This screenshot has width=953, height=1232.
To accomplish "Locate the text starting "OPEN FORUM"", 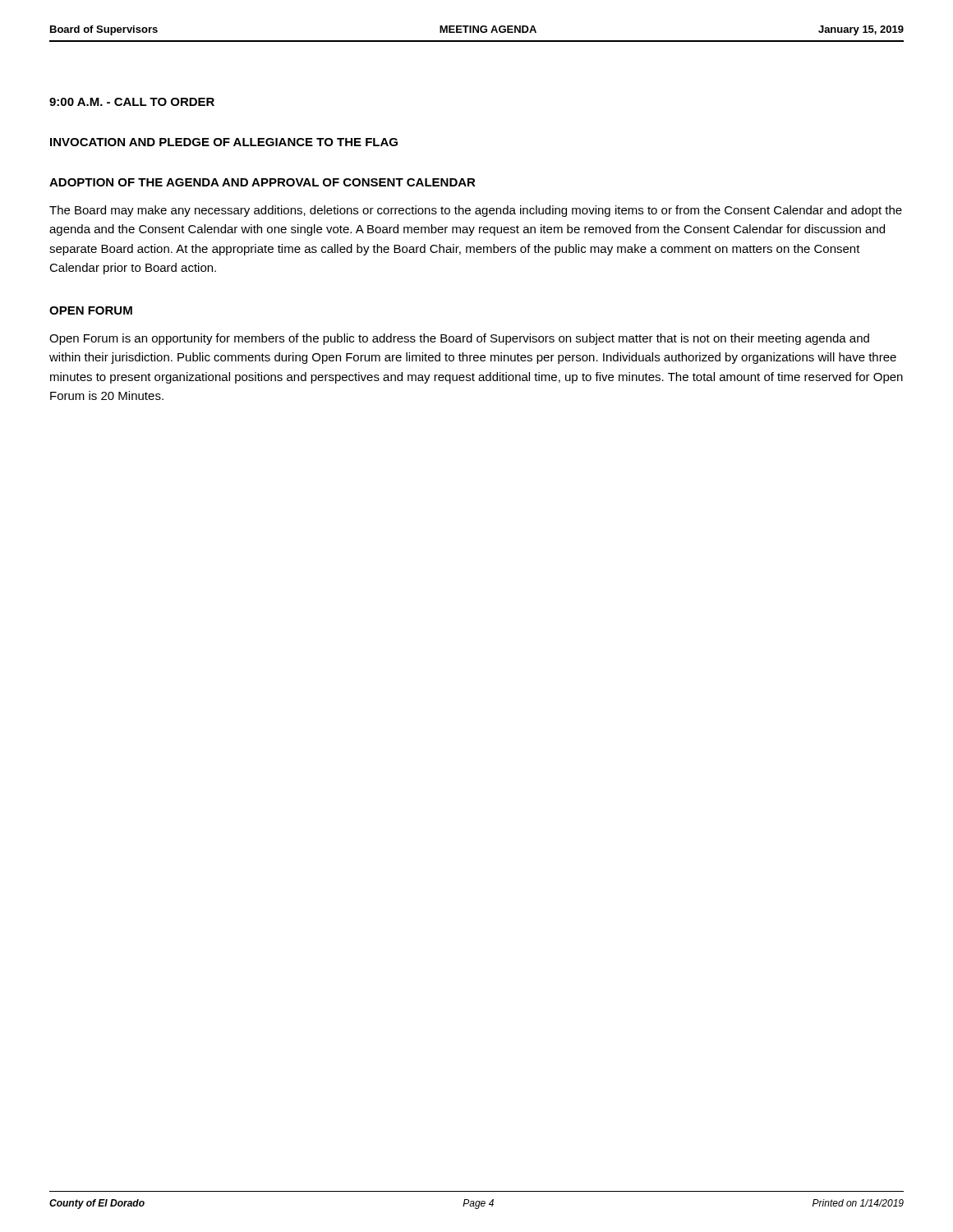I will click(x=91, y=310).
